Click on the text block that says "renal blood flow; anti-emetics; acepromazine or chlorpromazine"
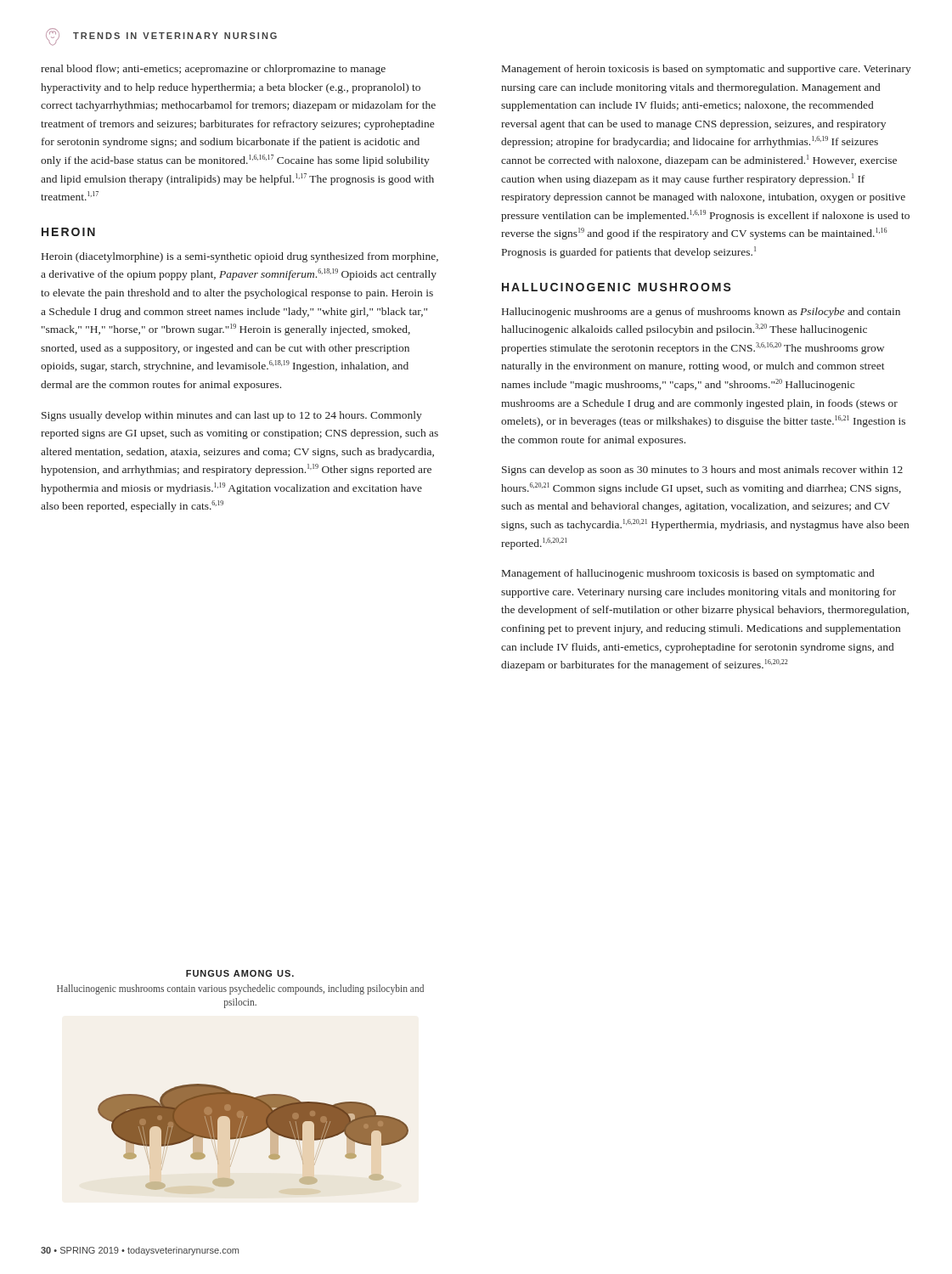This screenshot has height=1274, width=952. pos(238,133)
